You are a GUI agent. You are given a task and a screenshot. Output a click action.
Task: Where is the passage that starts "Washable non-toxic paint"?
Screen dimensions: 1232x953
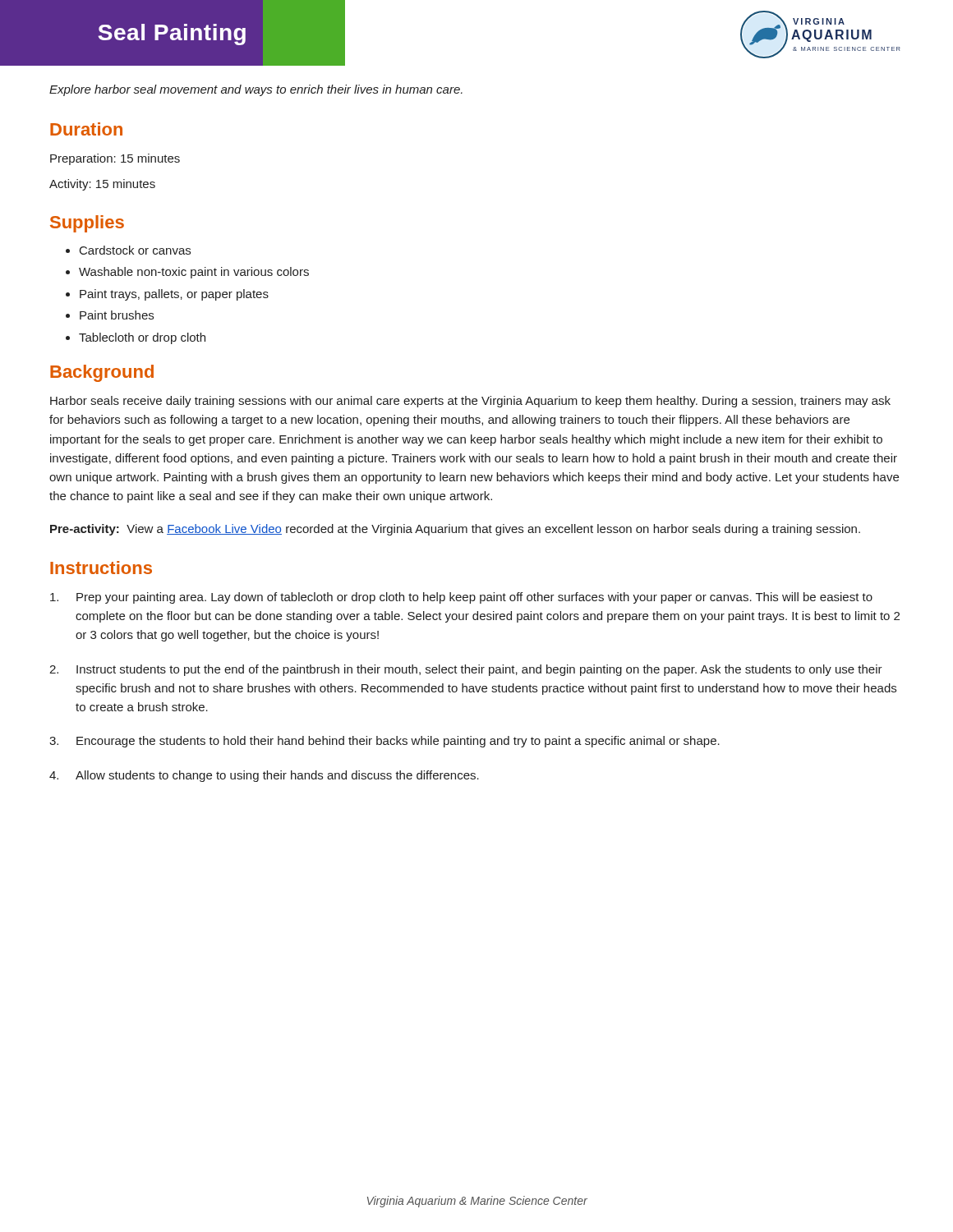(194, 271)
